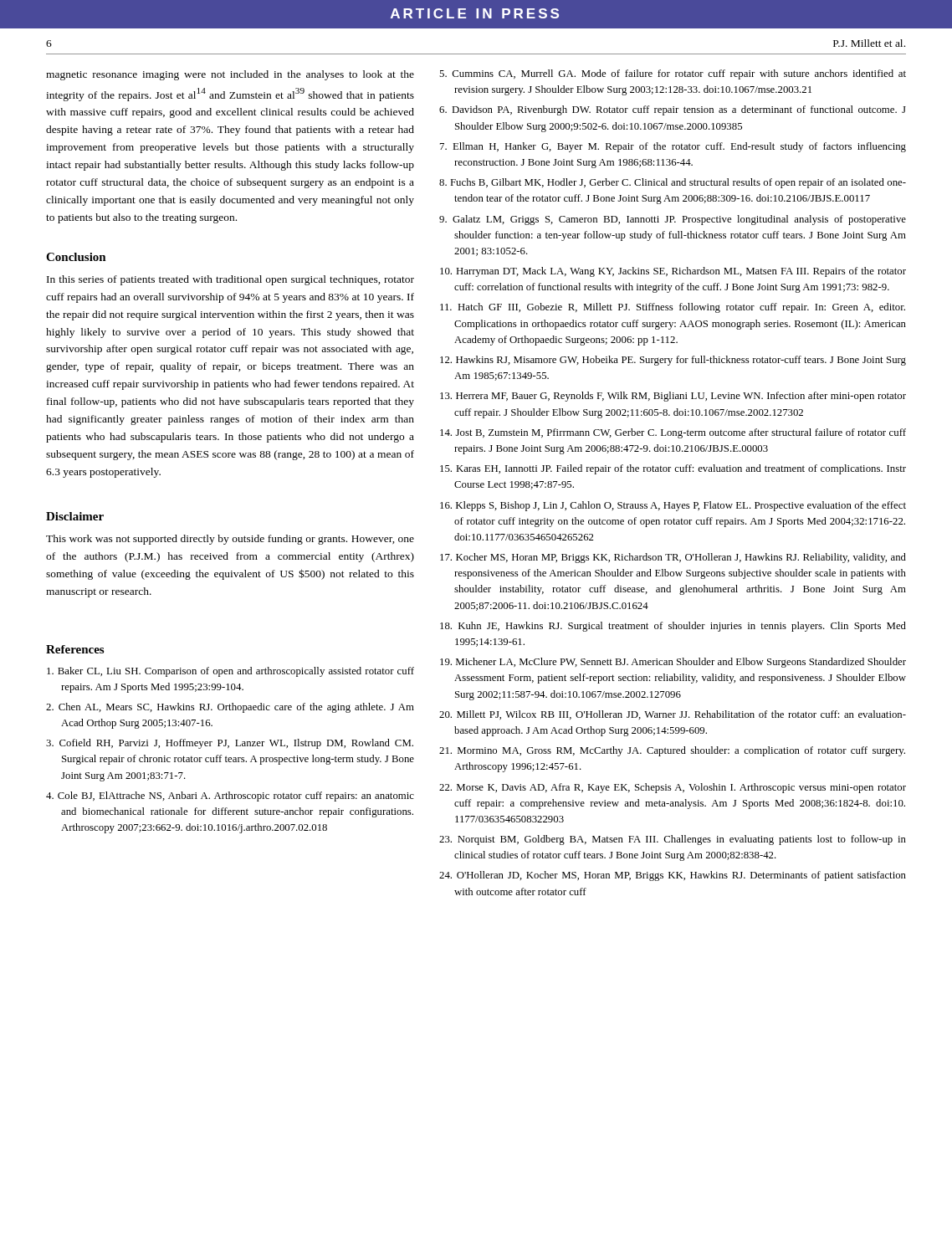This screenshot has width=952, height=1255.
Task: Click on the text starting "22. Morse K, Davis AD, Afra R,"
Action: 673,803
